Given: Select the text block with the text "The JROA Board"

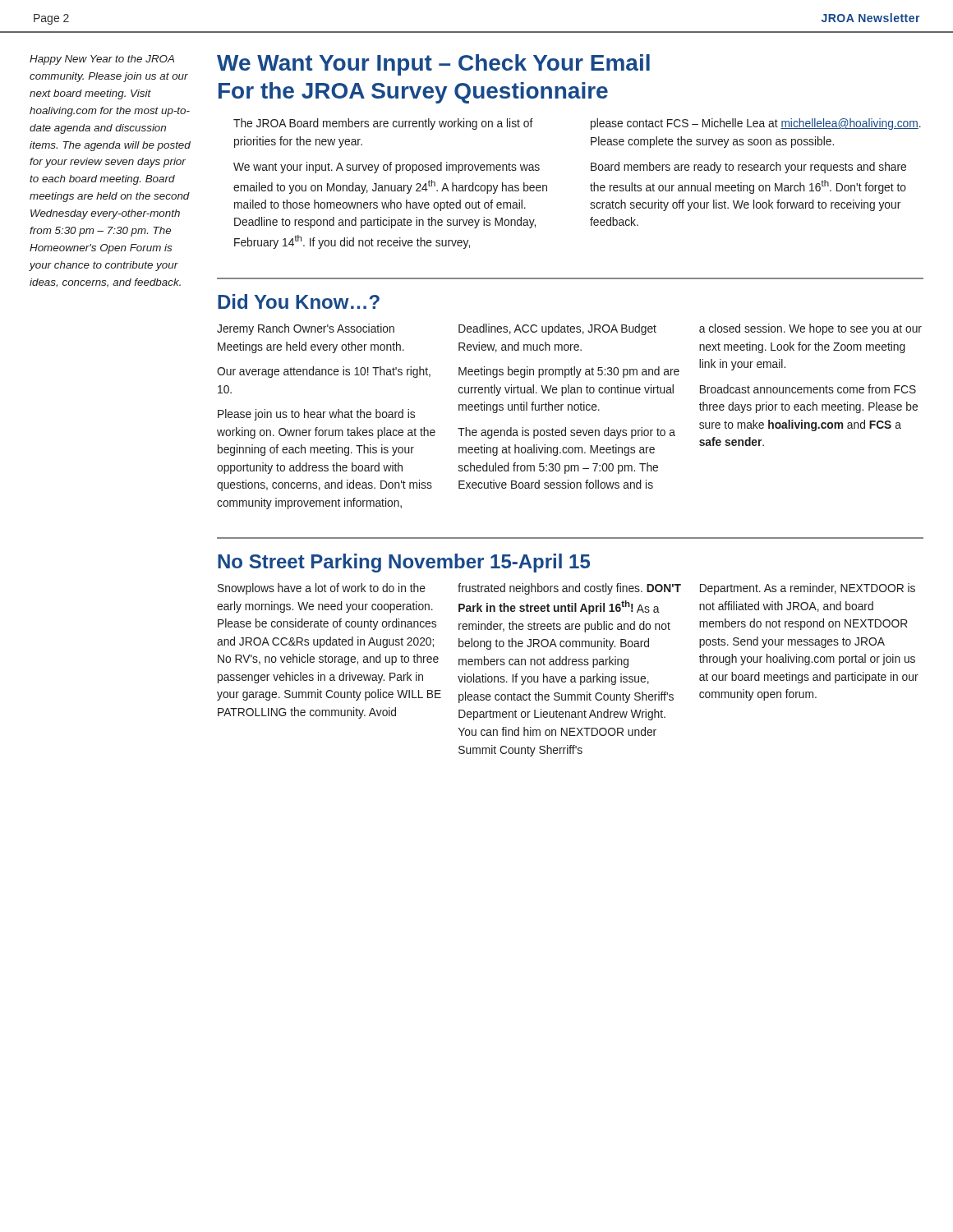Looking at the screenshot, I should [x=384, y=124].
